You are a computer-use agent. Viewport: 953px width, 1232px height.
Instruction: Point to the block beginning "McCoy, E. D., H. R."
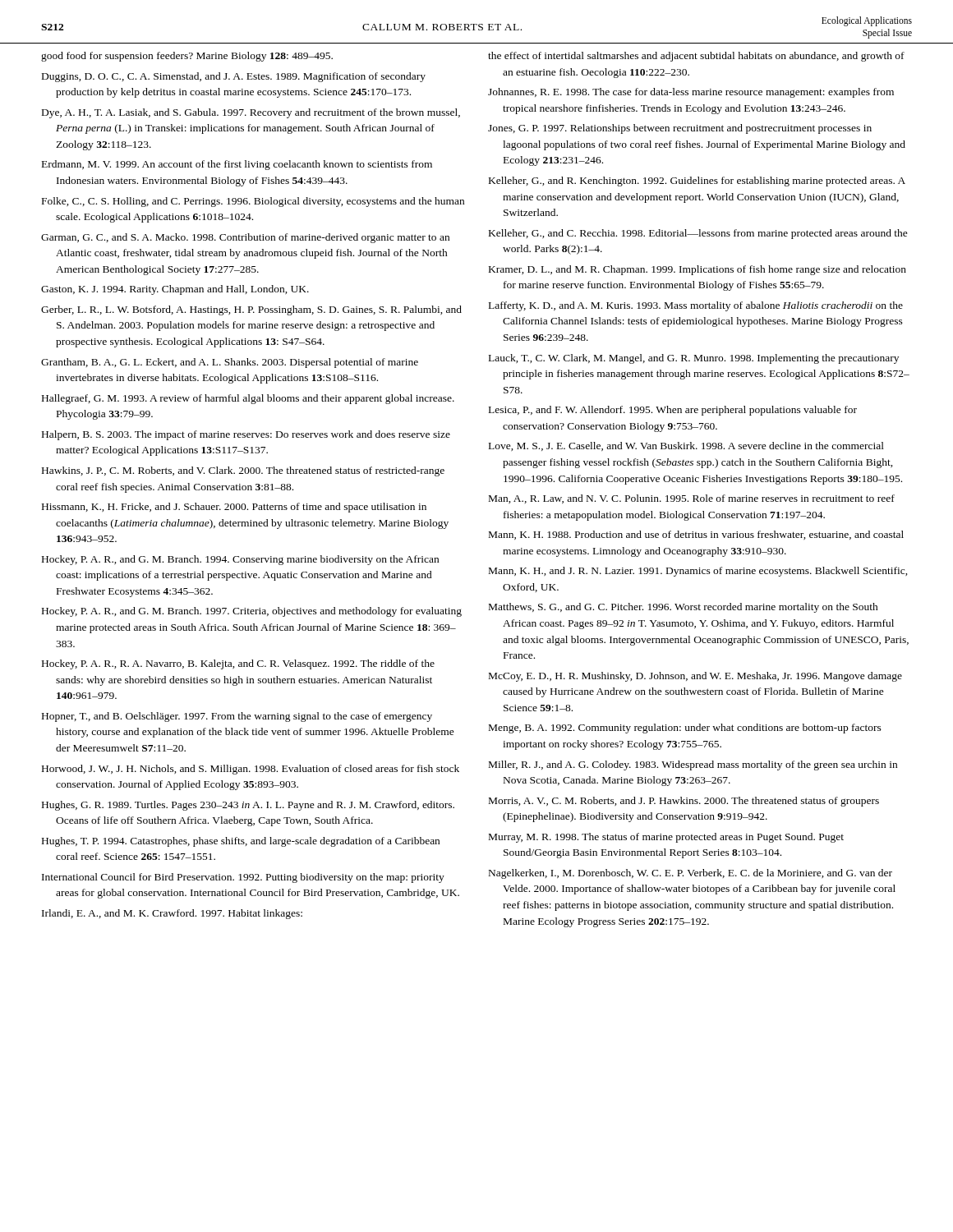tap(695, 691)
